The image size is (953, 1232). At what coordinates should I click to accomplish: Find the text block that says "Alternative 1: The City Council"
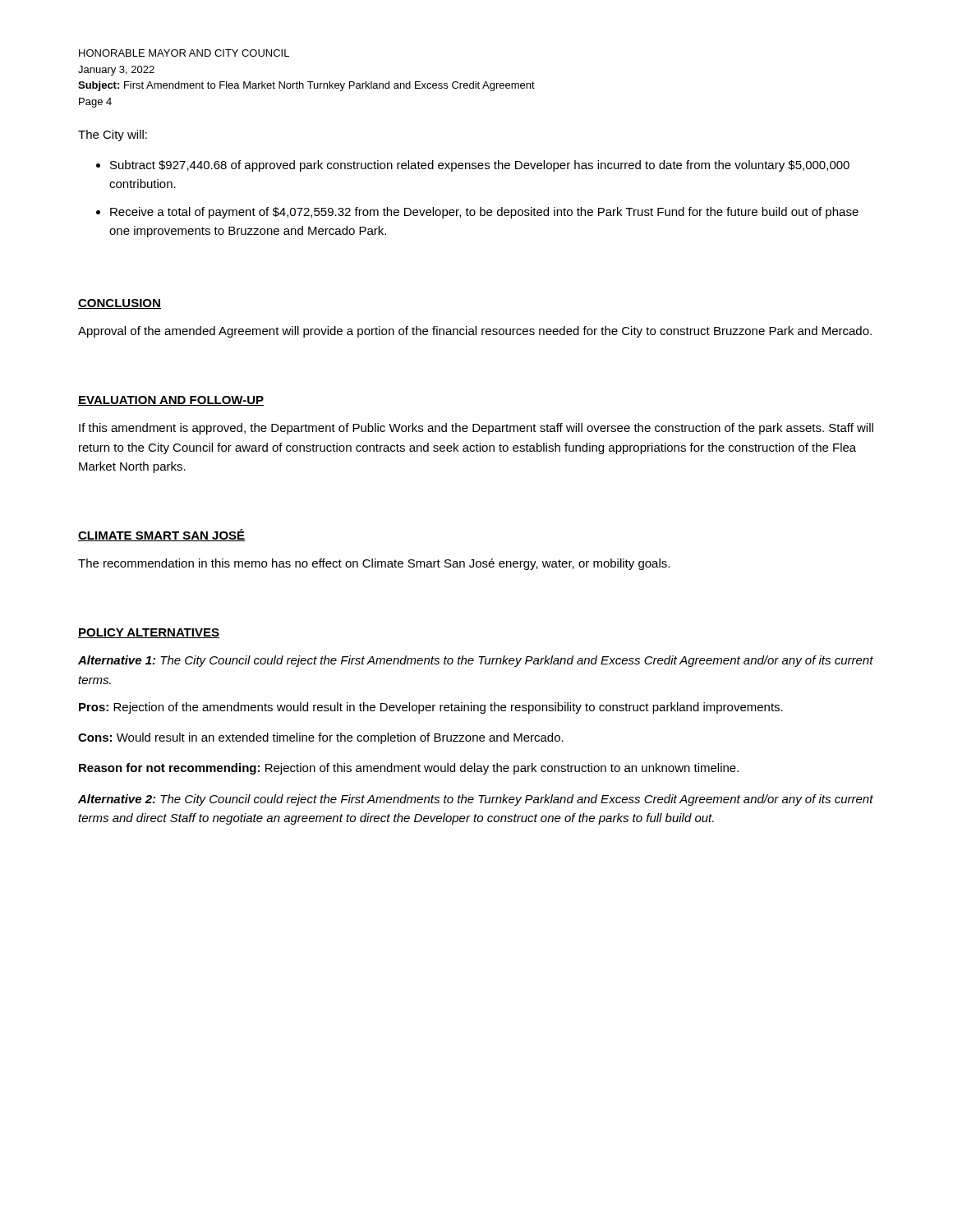(475, 670)
